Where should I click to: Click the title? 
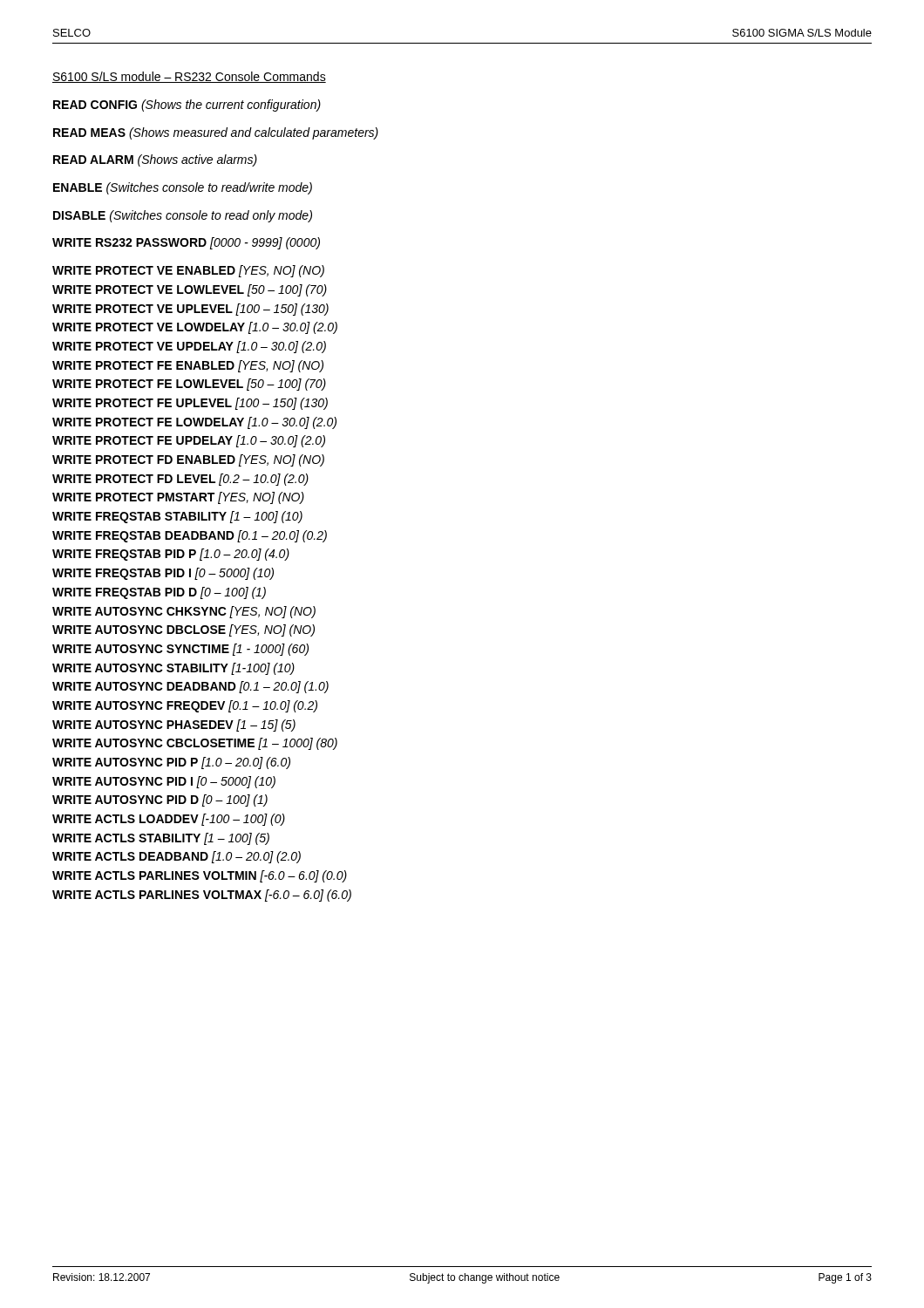point(189,77)
